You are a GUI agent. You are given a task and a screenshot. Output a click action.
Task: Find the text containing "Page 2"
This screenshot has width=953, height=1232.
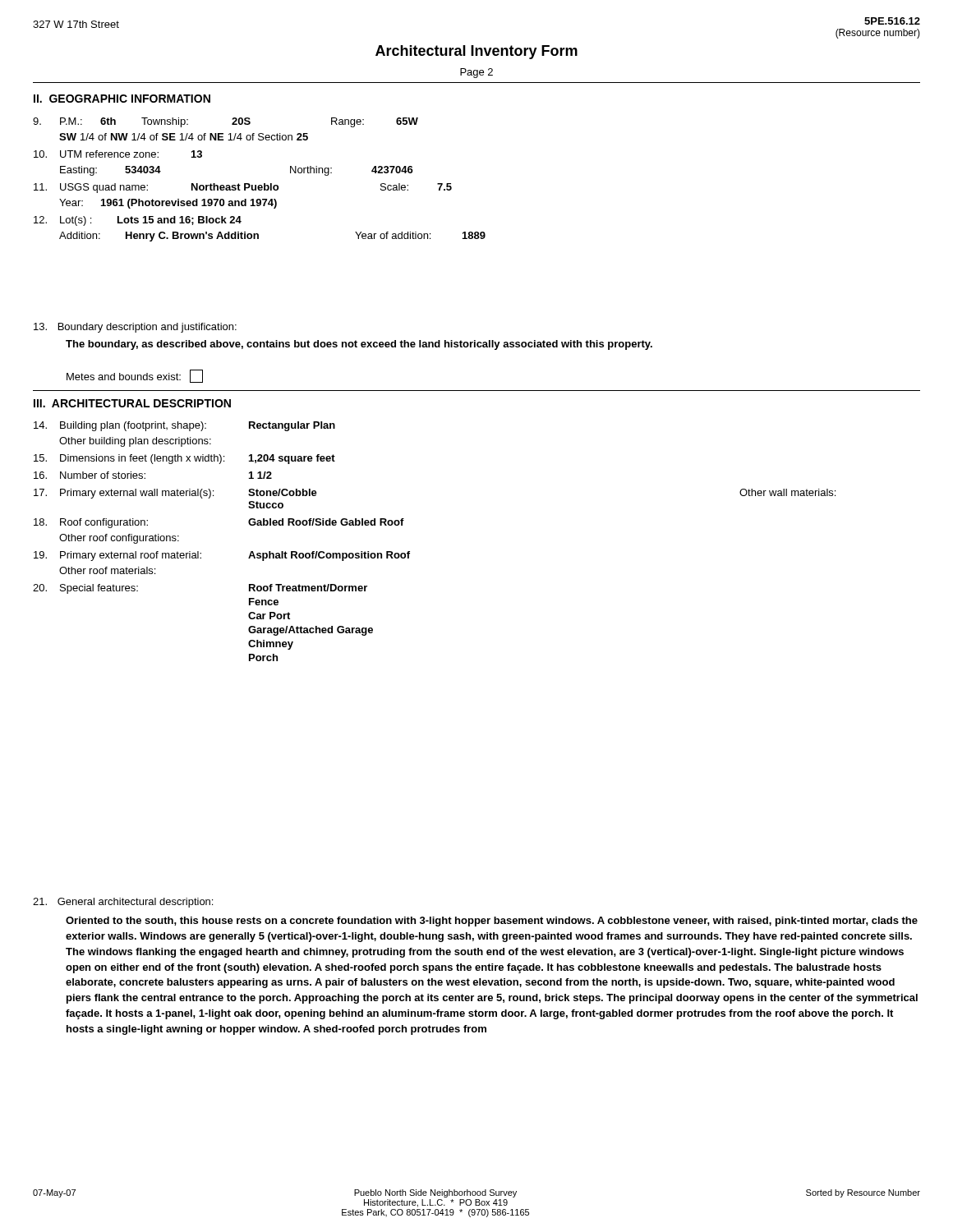coord(476,72)
